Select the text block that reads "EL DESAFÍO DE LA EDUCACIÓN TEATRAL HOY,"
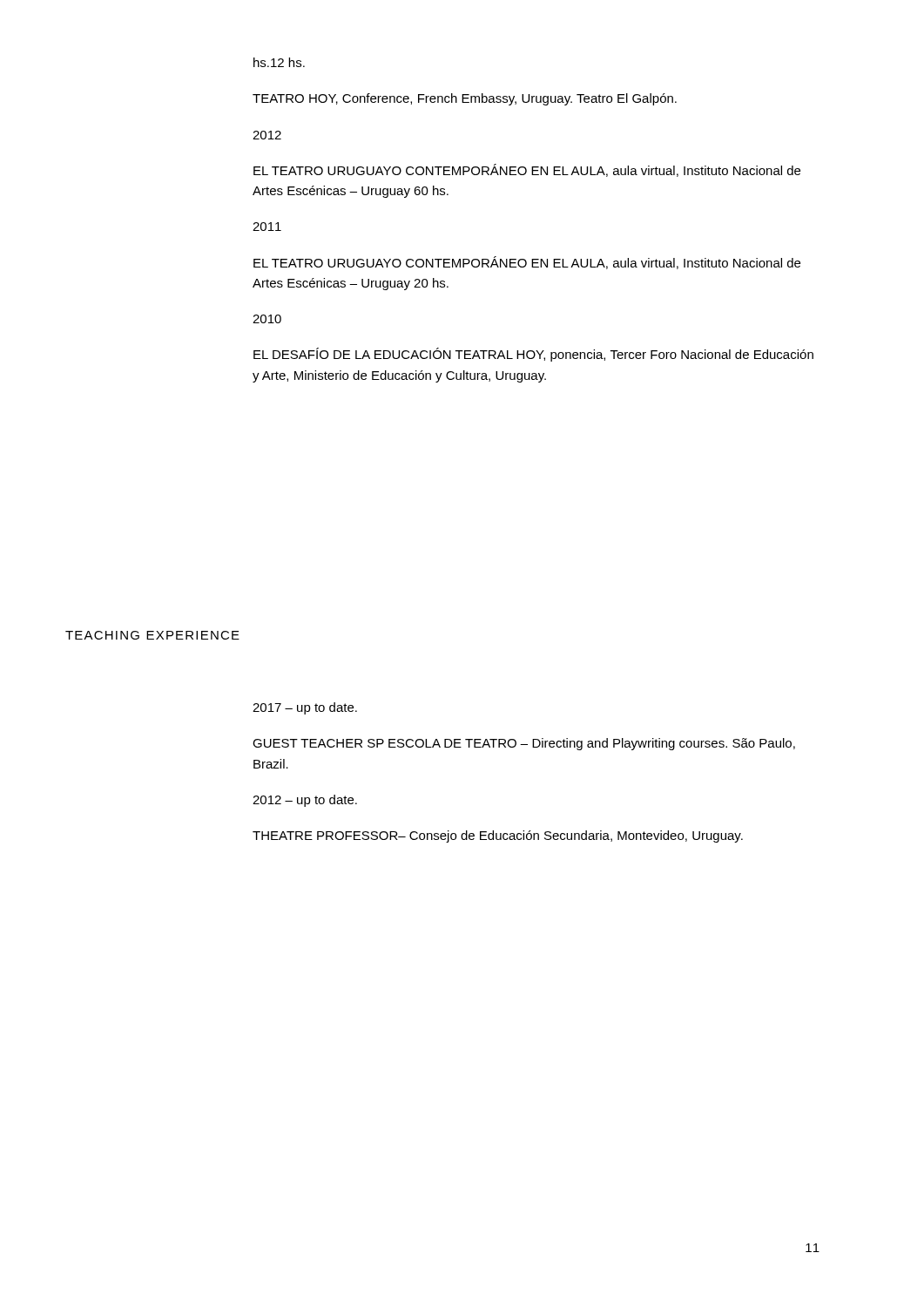 [x=533, y=365]
